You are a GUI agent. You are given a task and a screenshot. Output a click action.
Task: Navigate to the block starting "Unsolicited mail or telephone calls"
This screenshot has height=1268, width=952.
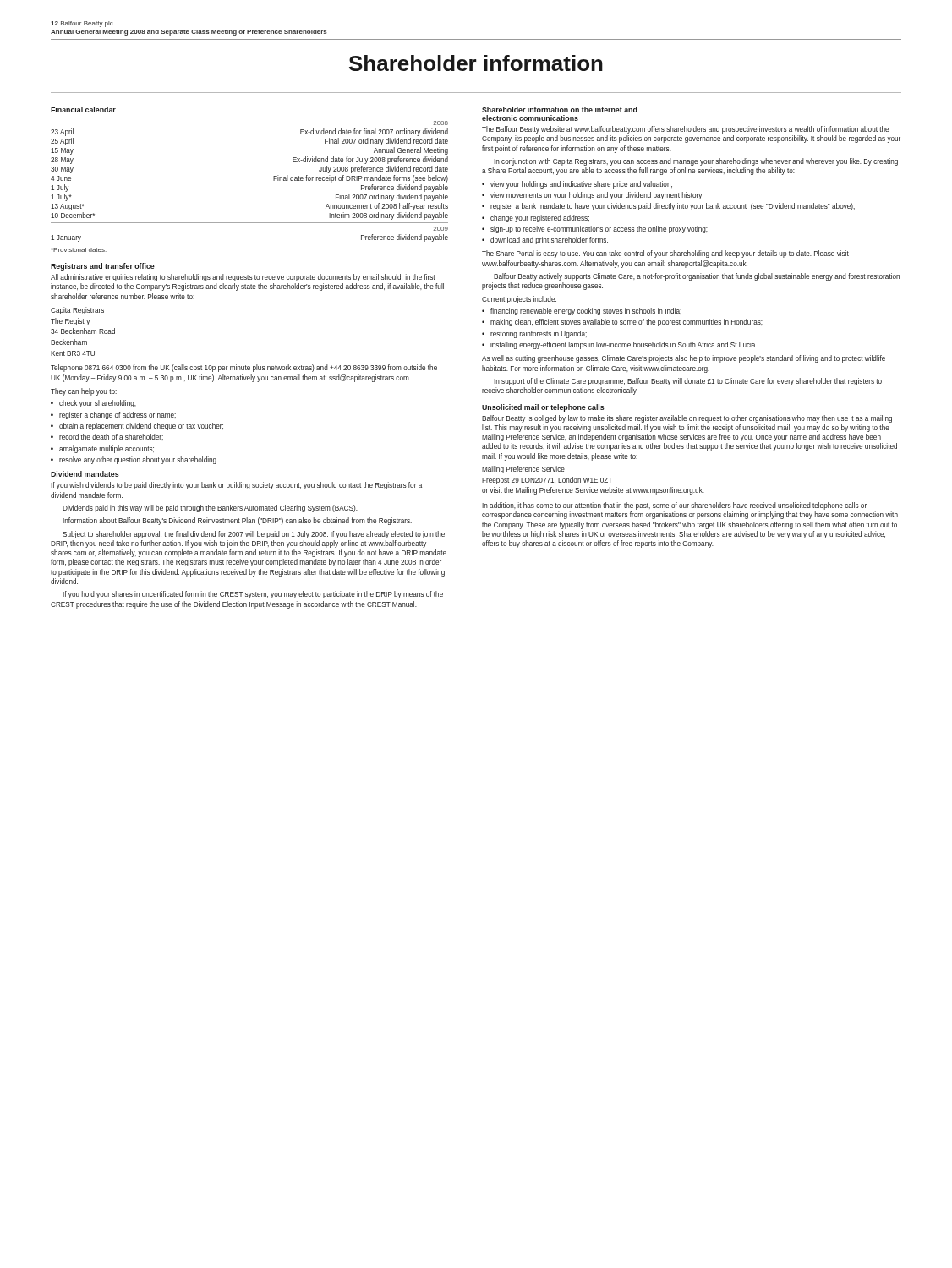543,407
